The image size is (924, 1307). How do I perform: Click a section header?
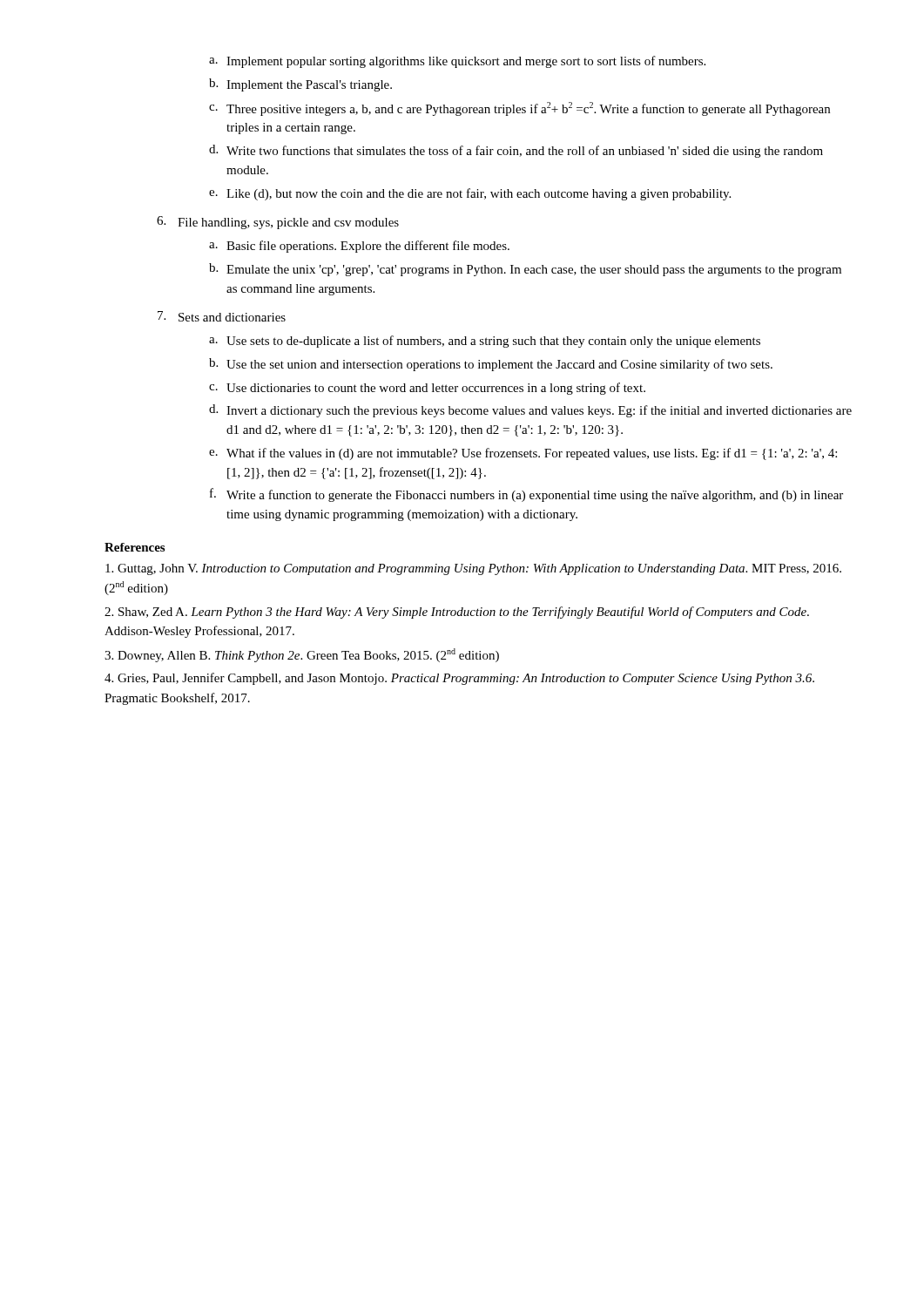click(x=135, y=547)
